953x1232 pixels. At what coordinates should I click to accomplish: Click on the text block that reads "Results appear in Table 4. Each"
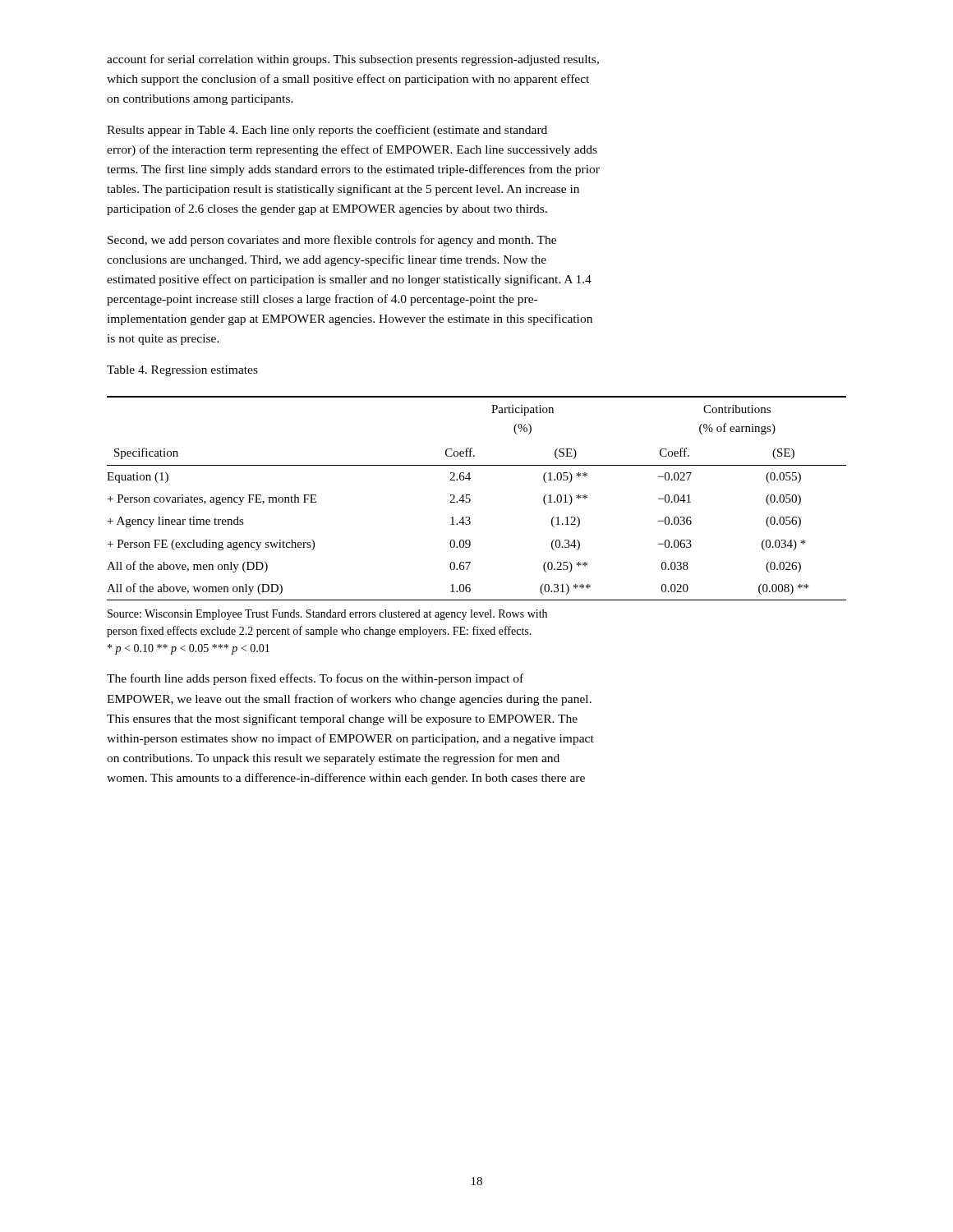[x=476, y=169]
